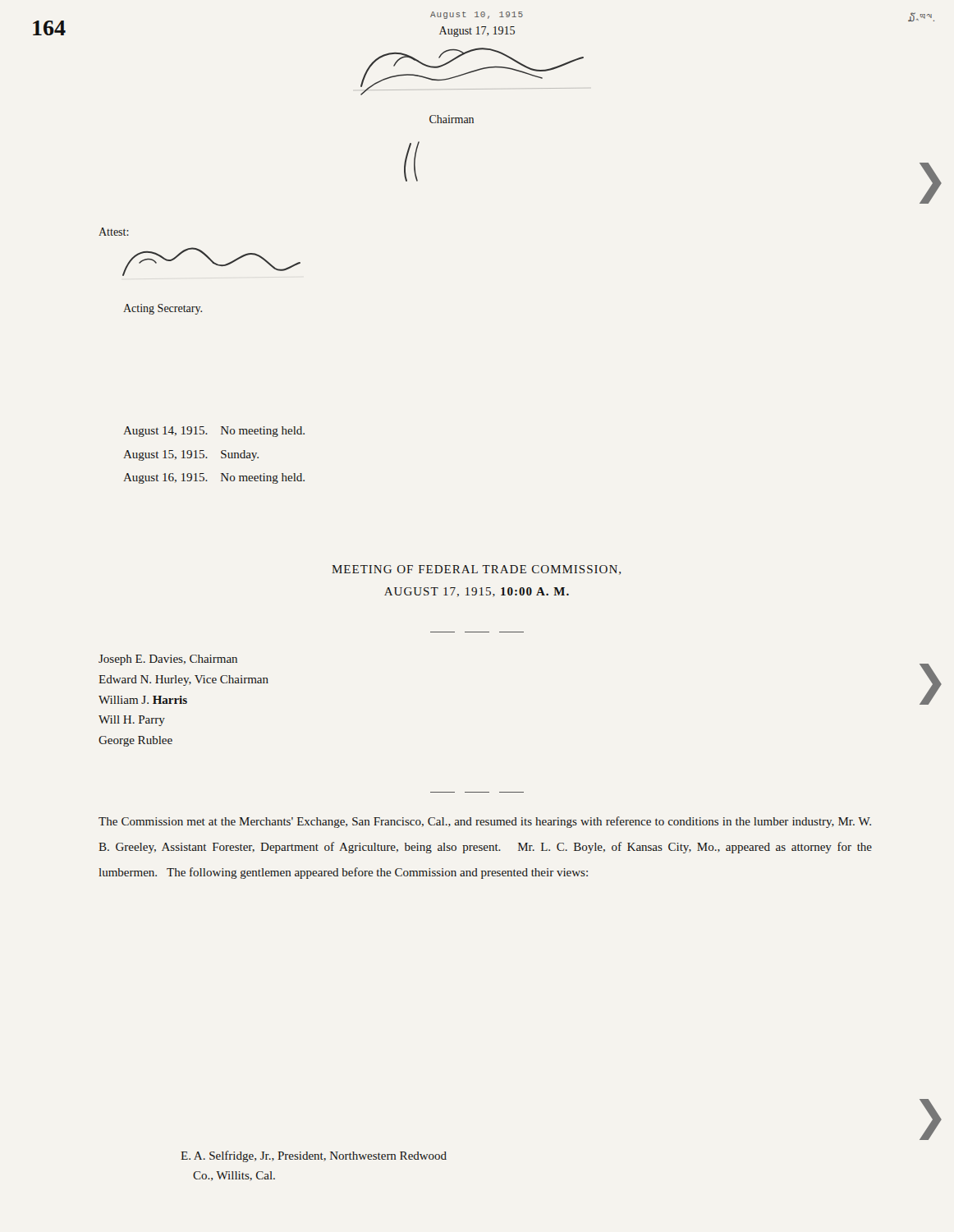Locate the text block that reads "The Commission met at the Merchants'"

pyautogui.click(x=485, y=847)
